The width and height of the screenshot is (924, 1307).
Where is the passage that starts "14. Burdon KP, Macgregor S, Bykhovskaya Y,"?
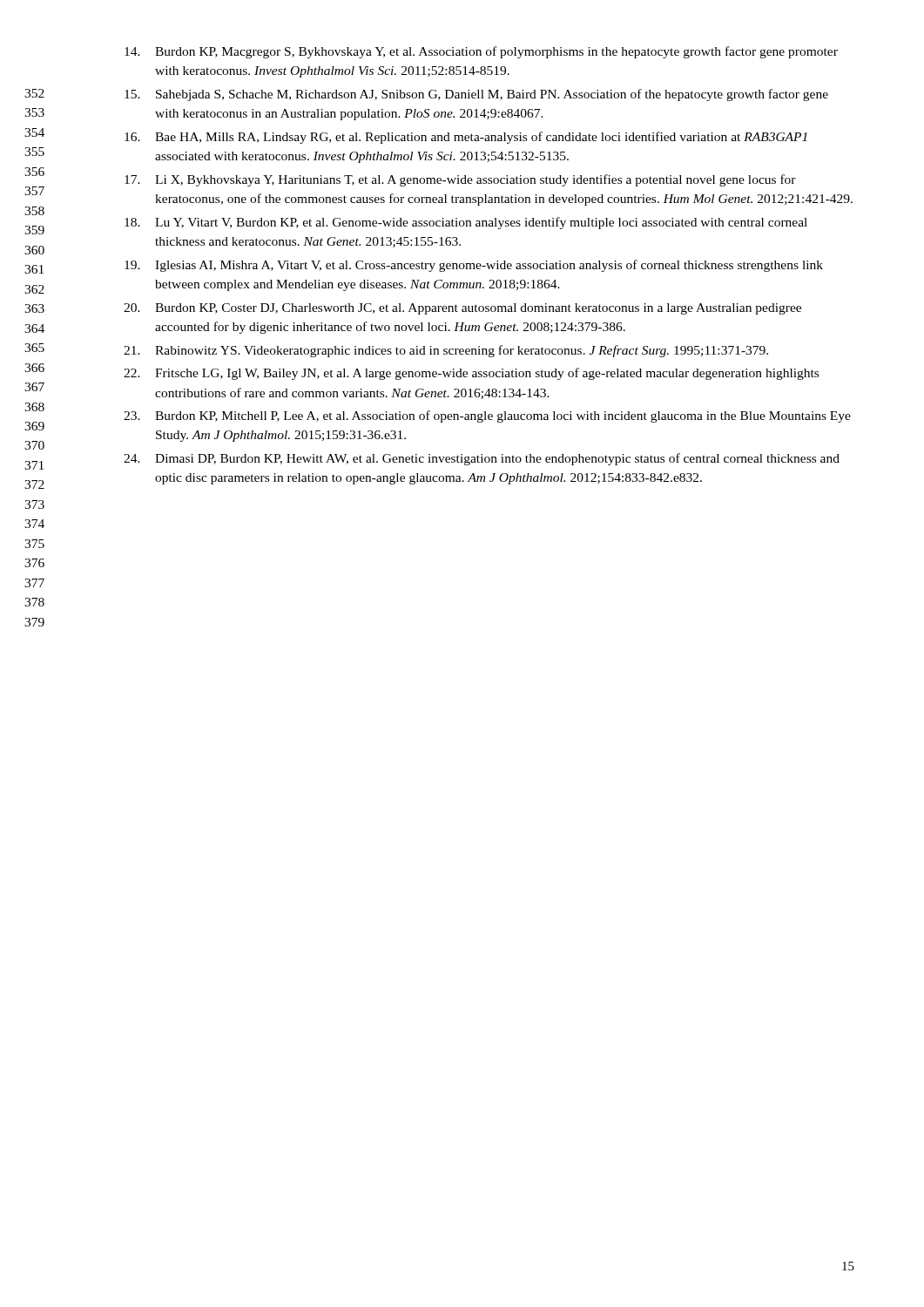(489, 61)
